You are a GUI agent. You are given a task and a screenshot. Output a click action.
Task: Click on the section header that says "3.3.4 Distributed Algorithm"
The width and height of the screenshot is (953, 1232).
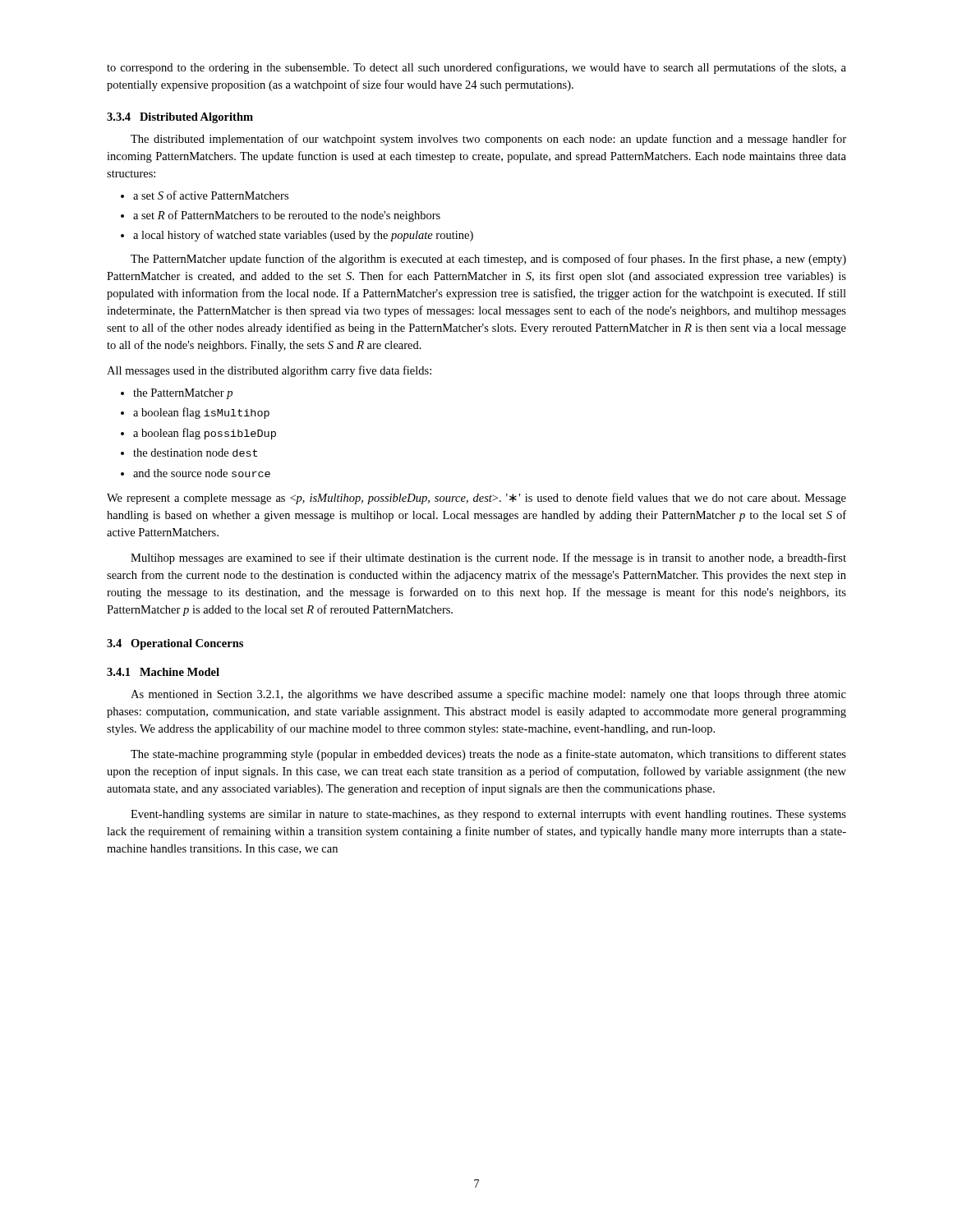point(180,117)
